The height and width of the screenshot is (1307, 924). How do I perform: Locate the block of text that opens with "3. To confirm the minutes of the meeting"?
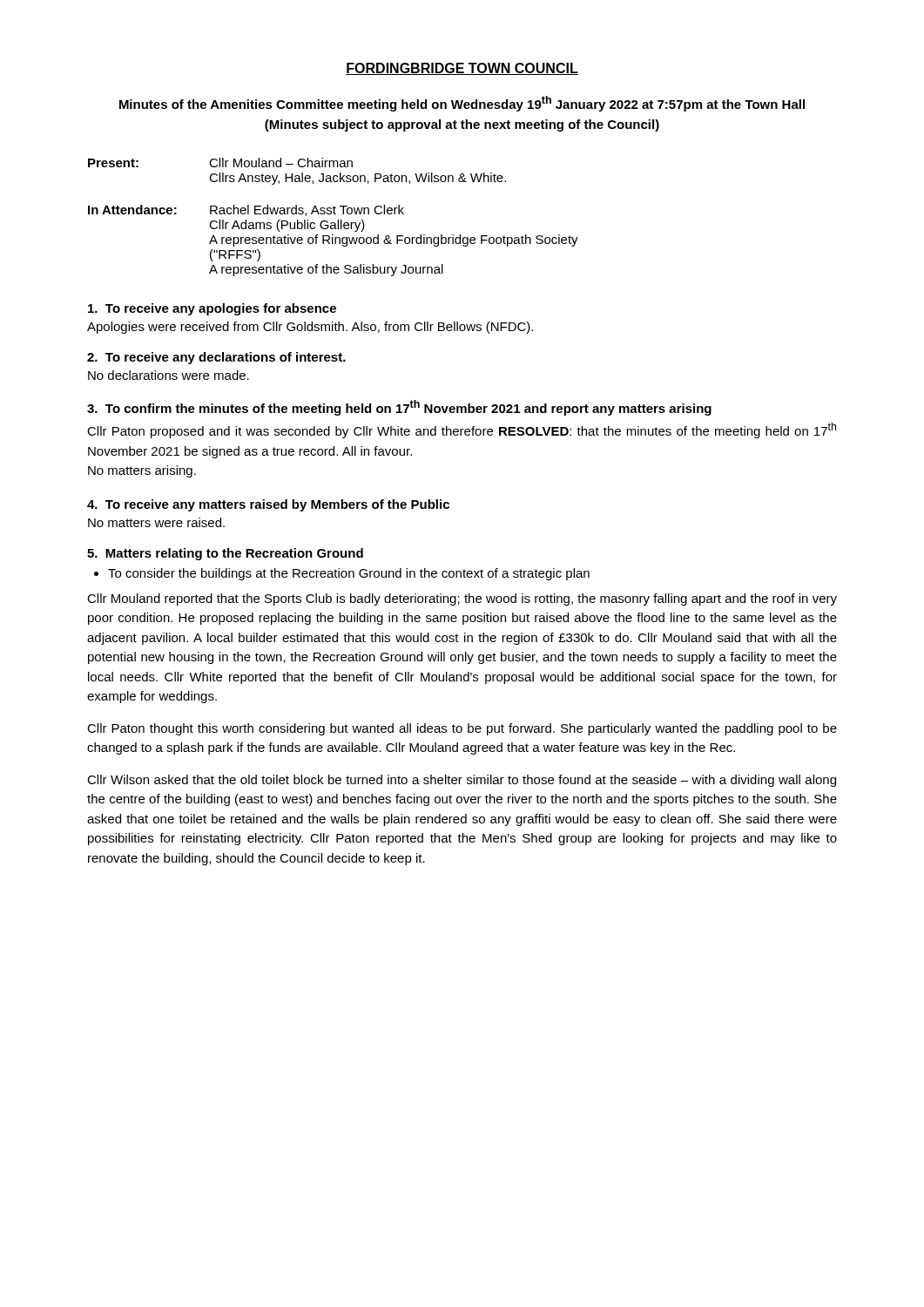coord(462,439)
